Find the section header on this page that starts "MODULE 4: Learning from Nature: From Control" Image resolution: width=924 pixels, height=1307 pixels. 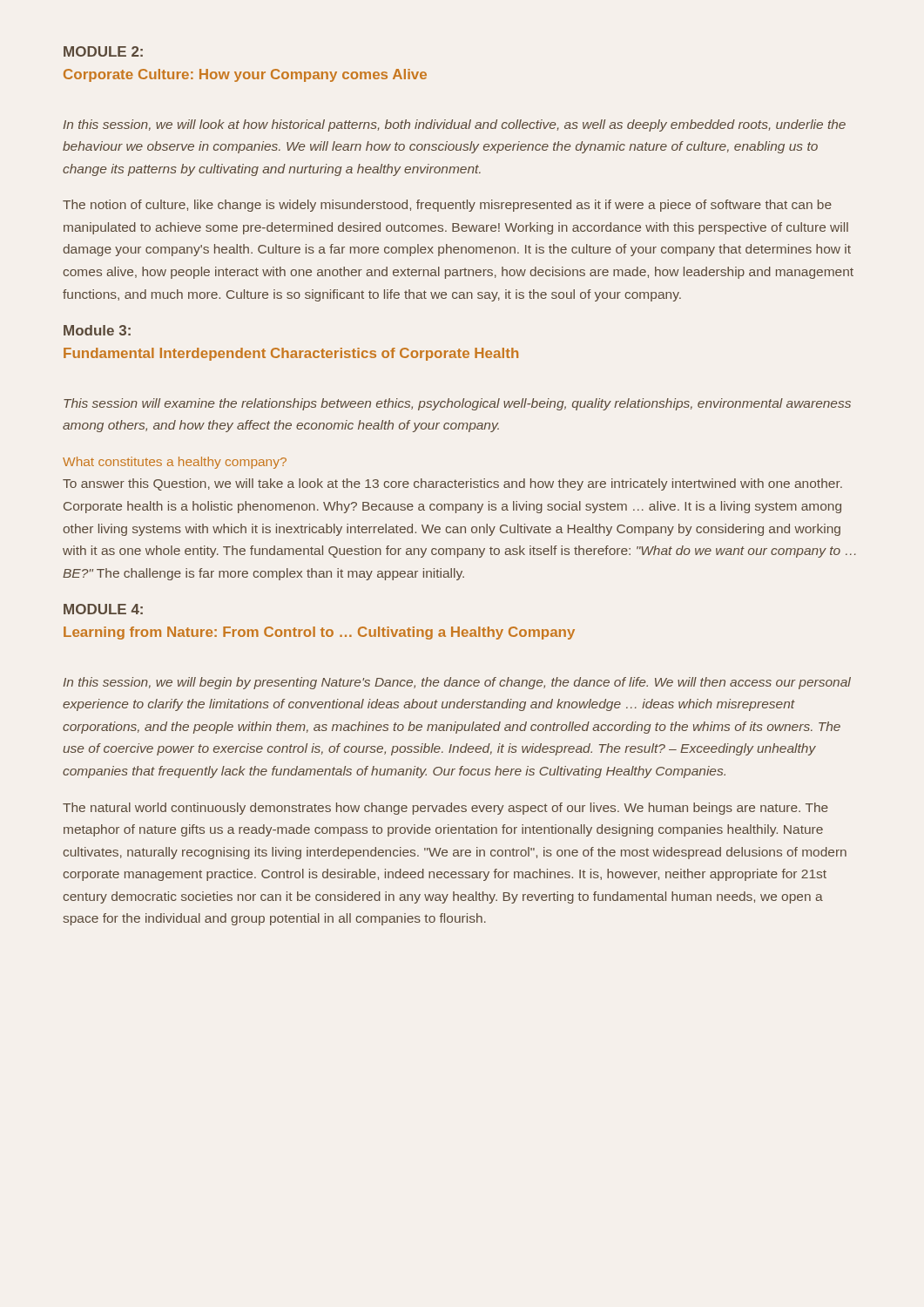click(x=462, y=621)
